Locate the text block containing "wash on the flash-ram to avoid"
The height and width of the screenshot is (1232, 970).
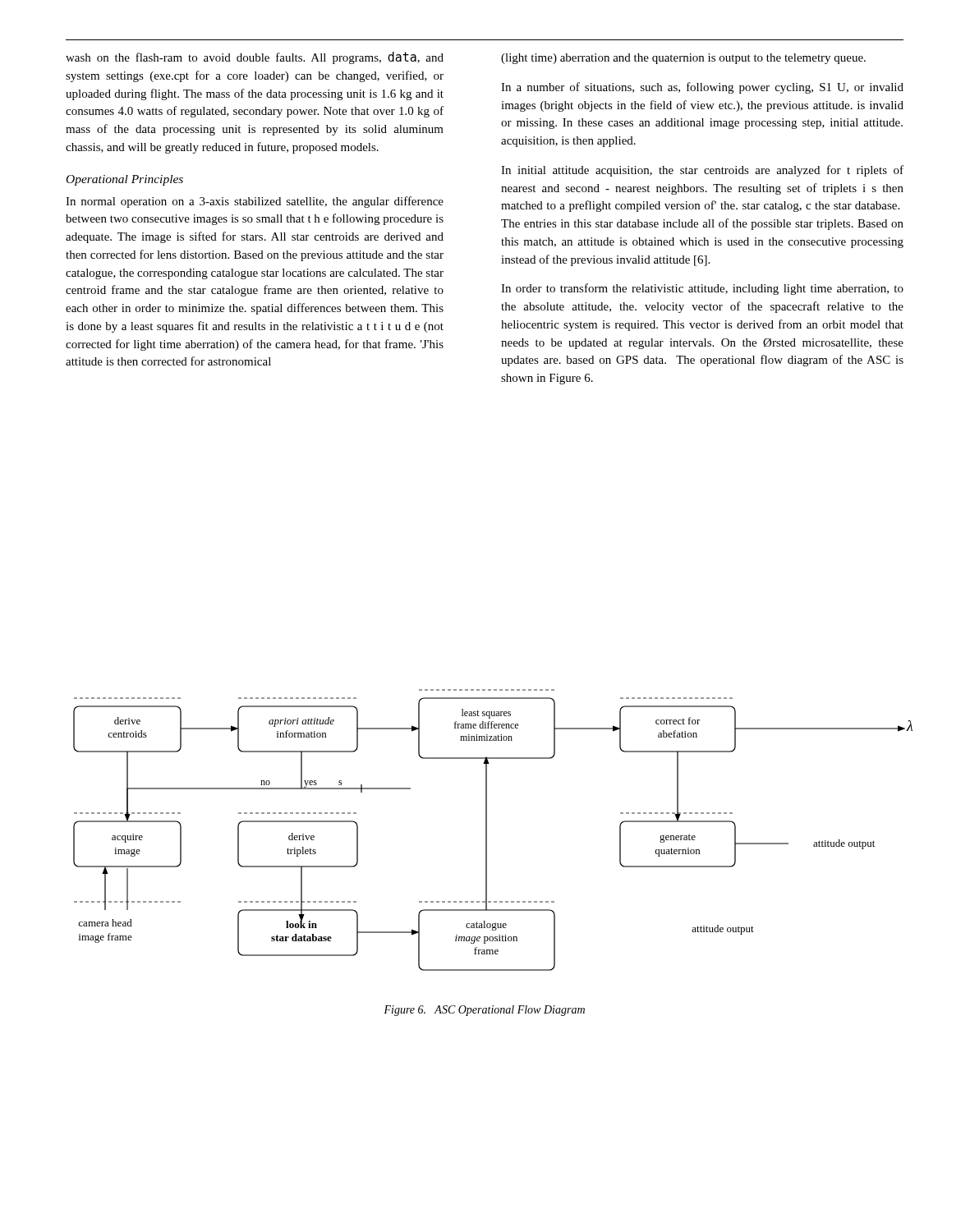click(255, 102)
